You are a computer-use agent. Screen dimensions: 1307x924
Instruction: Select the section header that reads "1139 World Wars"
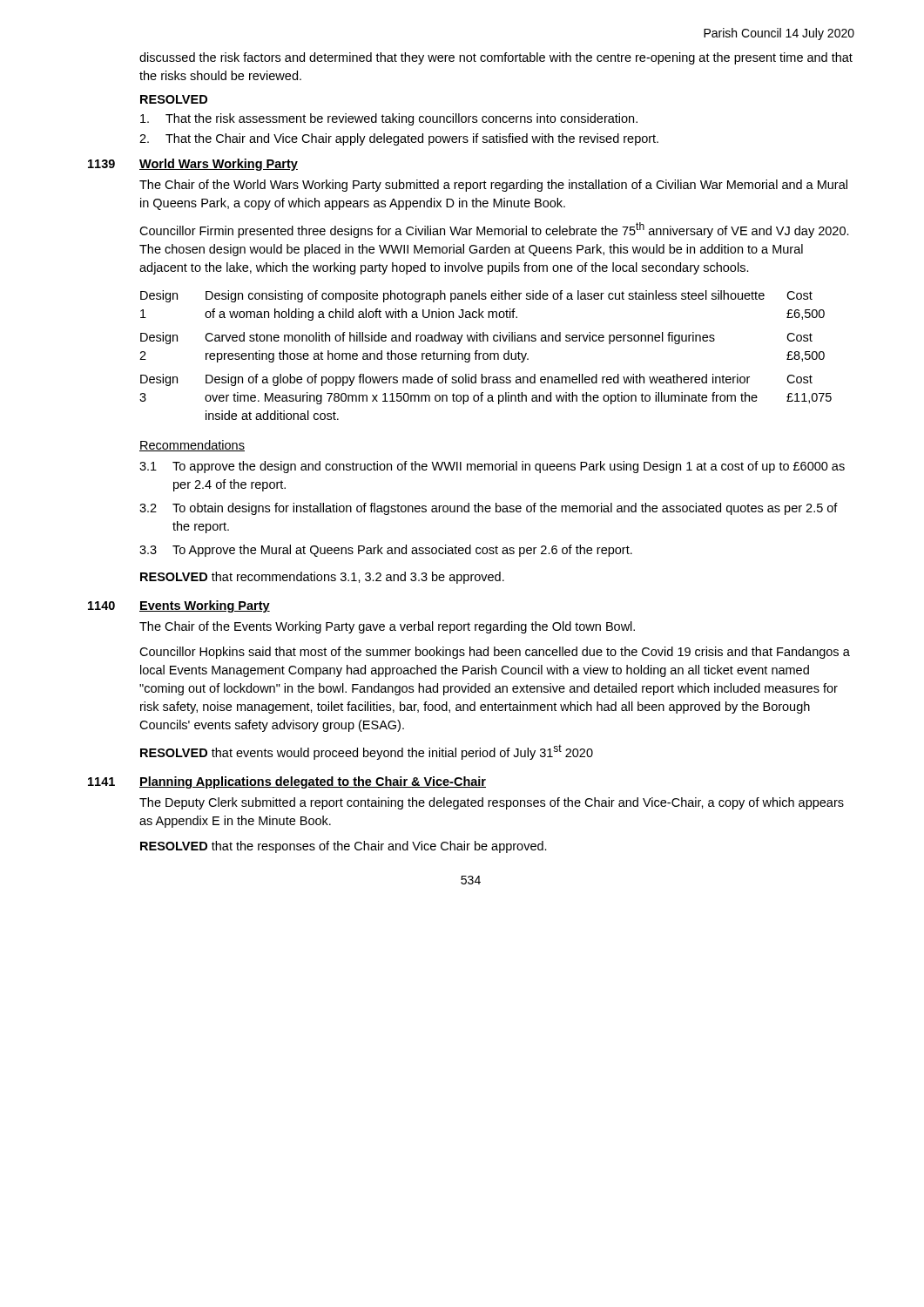pyautogui.click(x=192, y=164)
